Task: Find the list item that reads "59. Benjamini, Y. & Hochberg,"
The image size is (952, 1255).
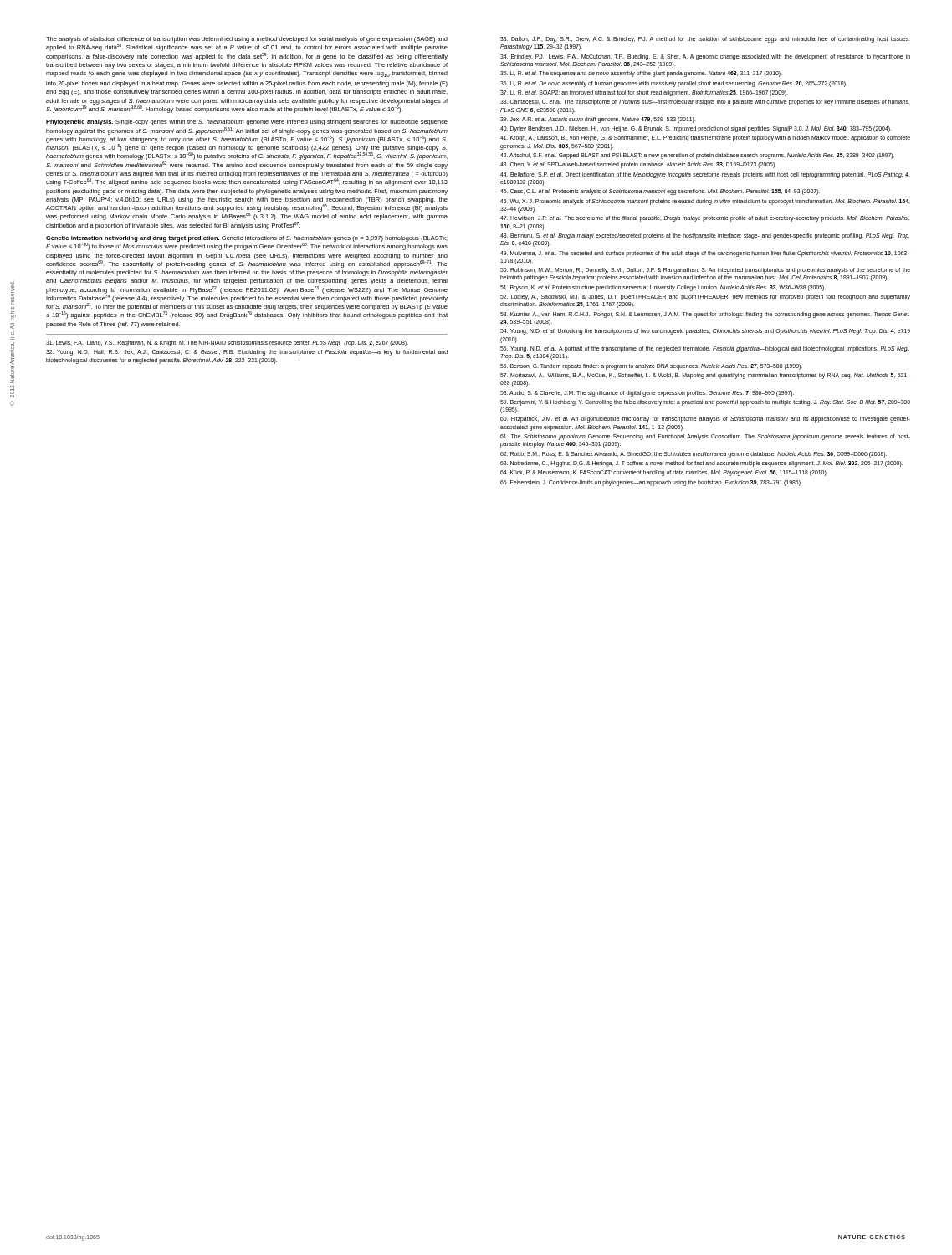Action: click(x=705, y=406)
